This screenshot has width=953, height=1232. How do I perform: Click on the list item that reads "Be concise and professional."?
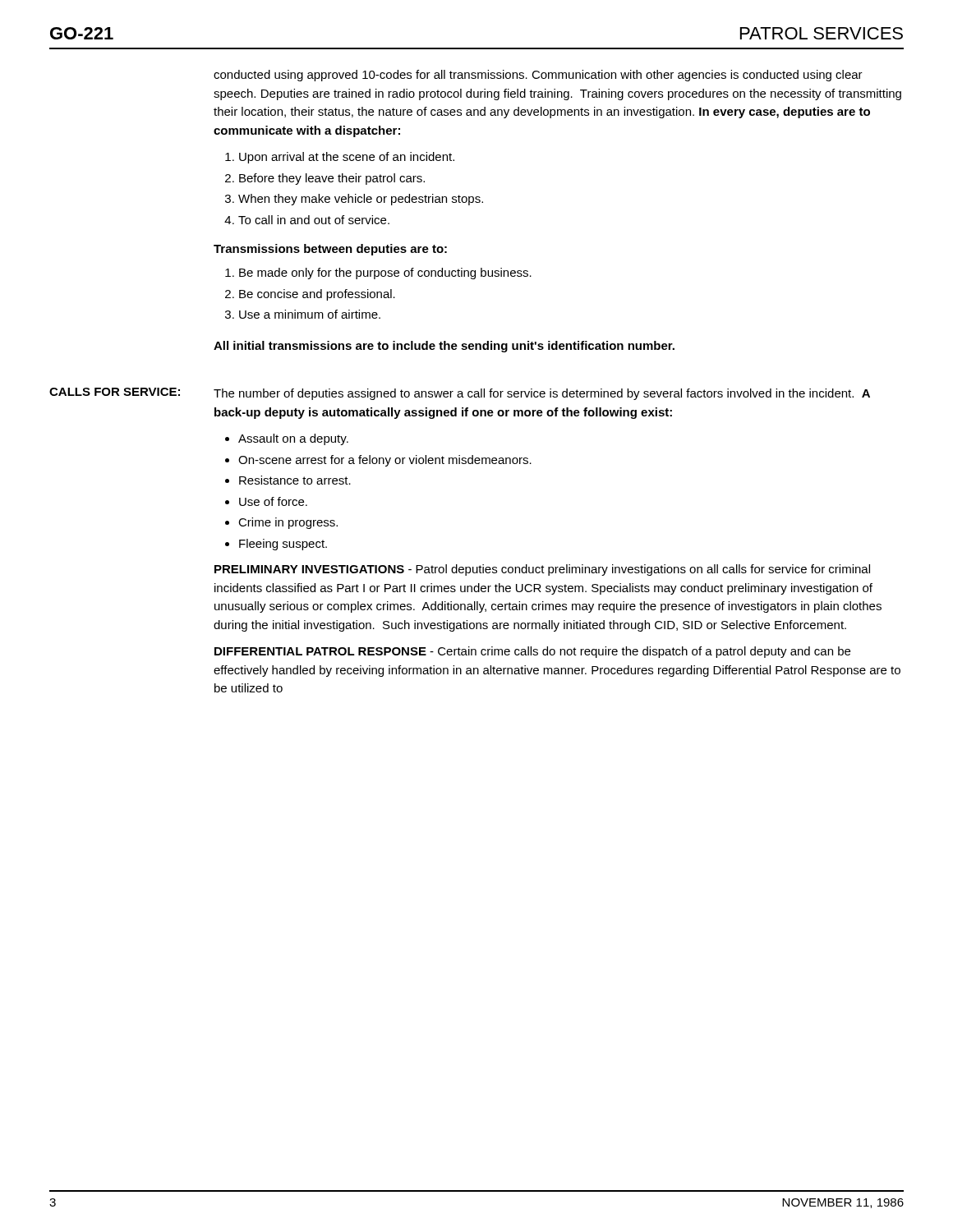[317, 293]
